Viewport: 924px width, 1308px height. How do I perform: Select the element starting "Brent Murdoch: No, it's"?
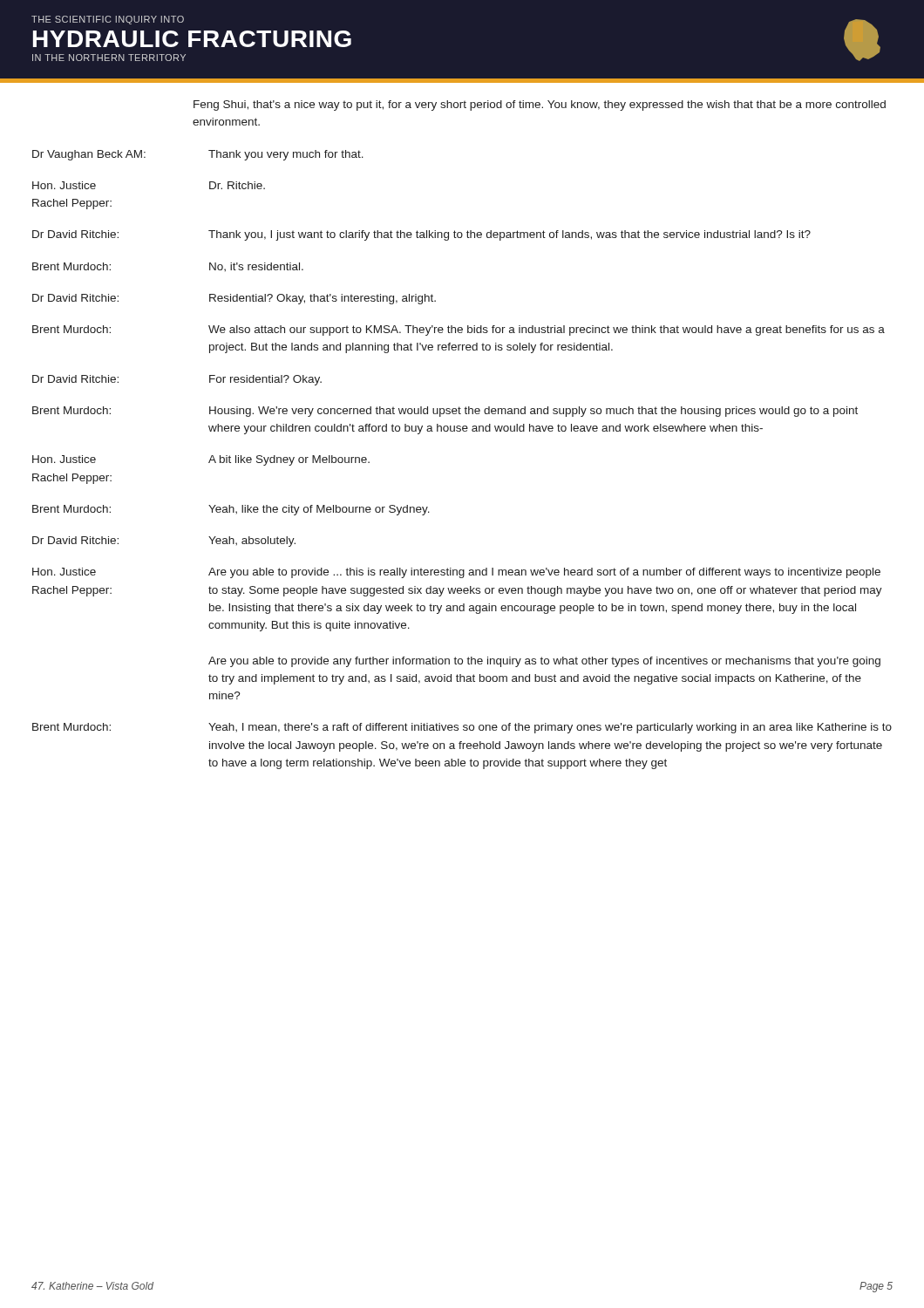tap(67, 266)
